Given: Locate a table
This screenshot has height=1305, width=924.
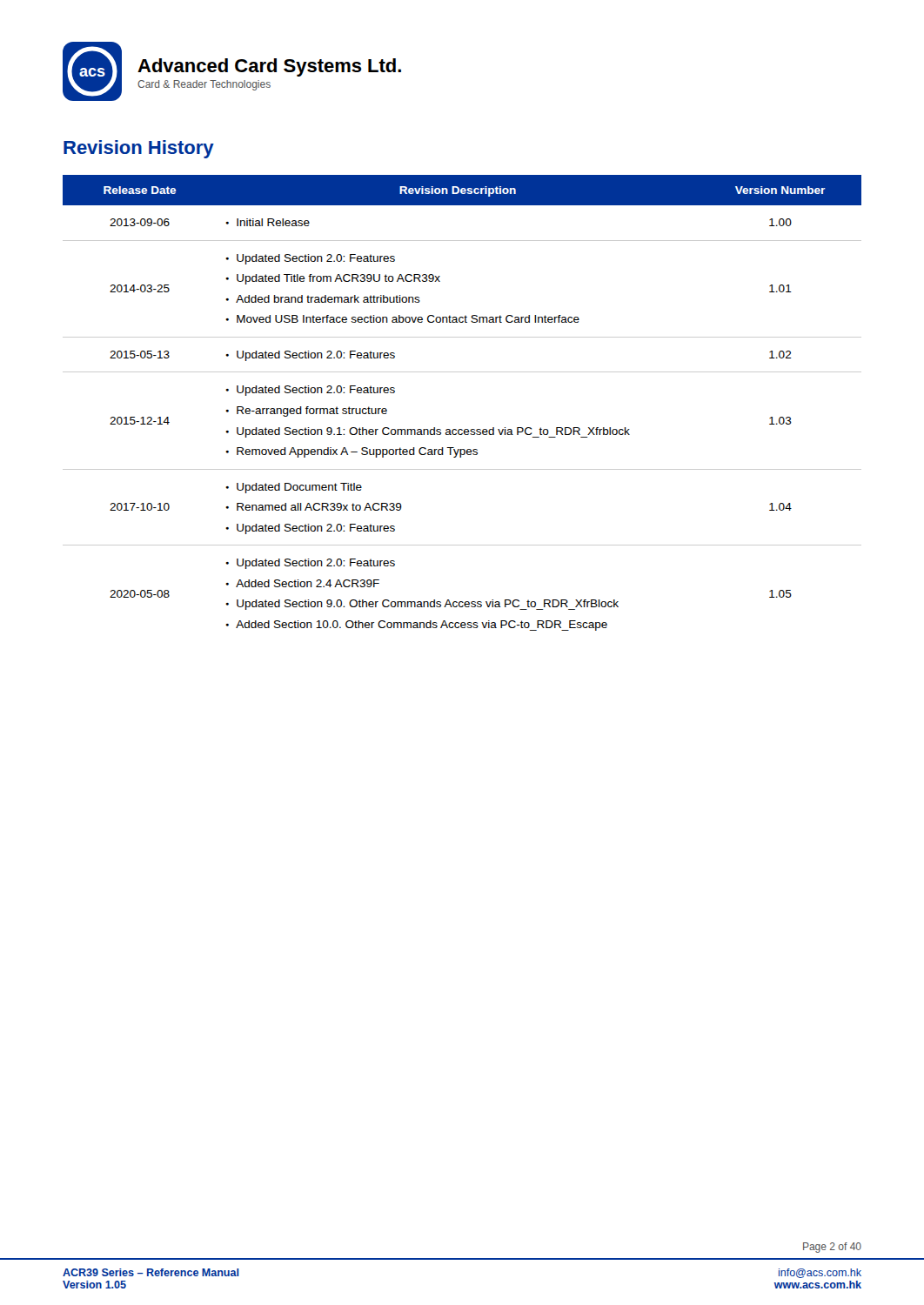Looking at the screenshot, I should coord(462,408).
